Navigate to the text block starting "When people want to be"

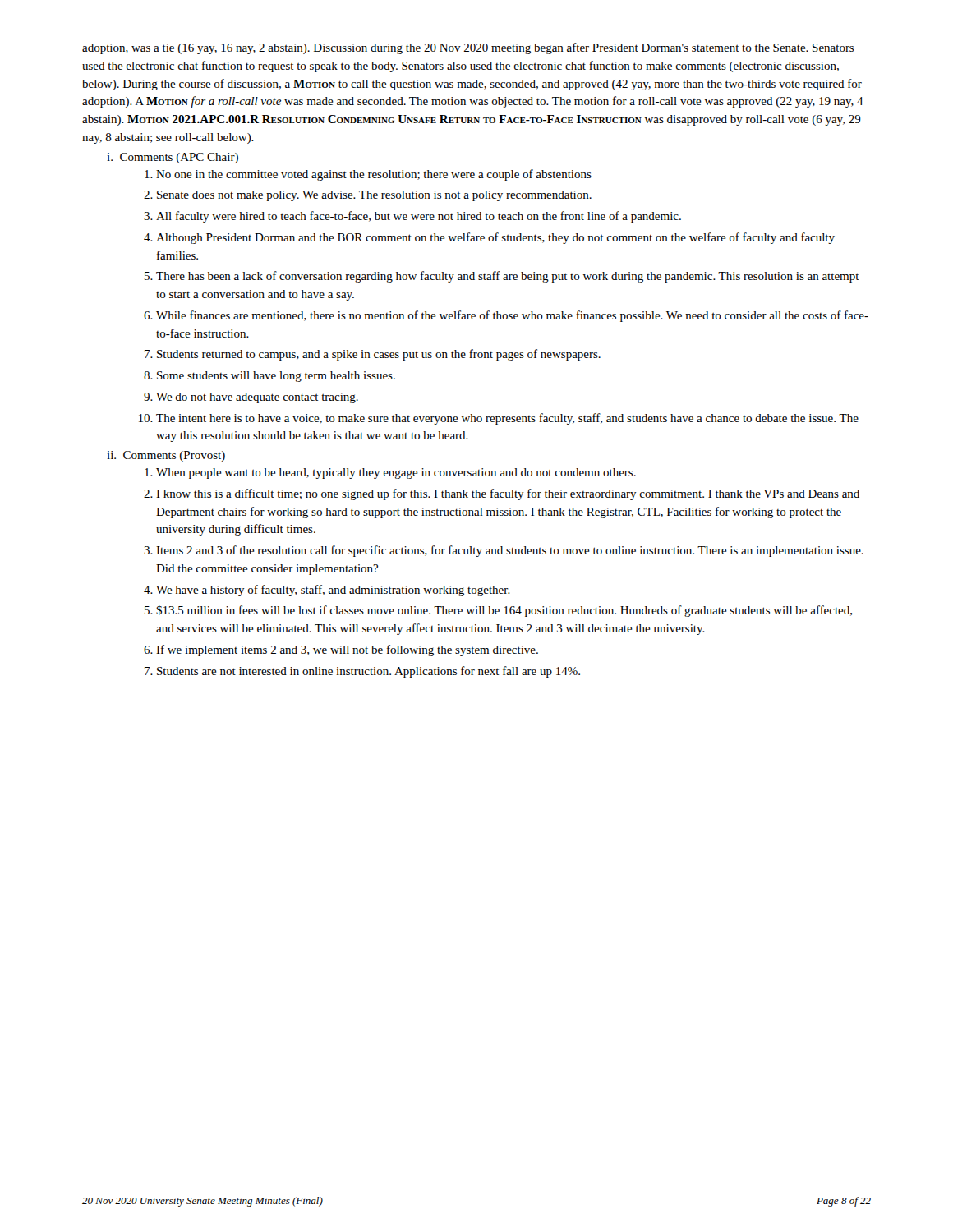pos(396,473)
